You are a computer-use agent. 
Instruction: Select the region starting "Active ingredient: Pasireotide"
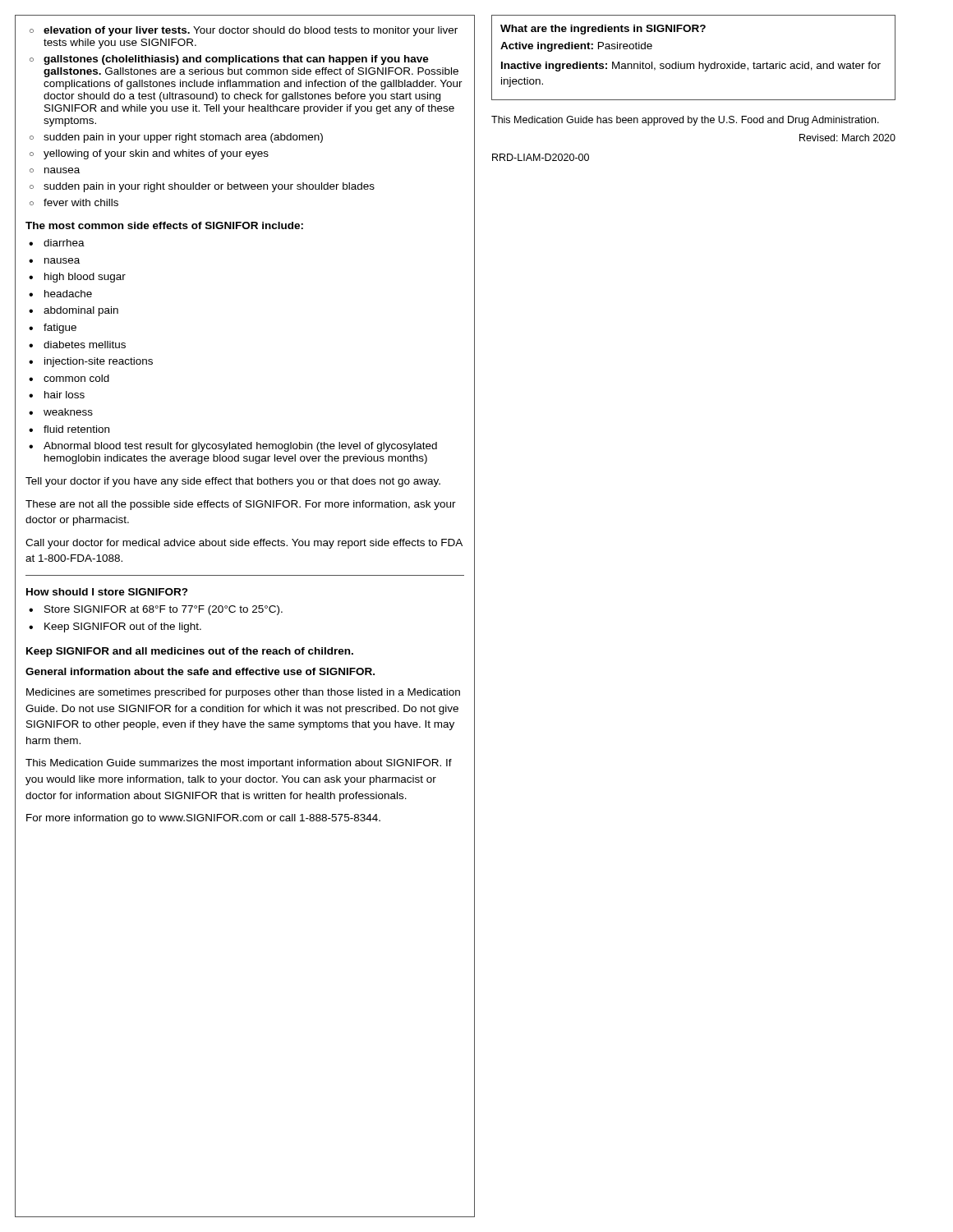576,46
